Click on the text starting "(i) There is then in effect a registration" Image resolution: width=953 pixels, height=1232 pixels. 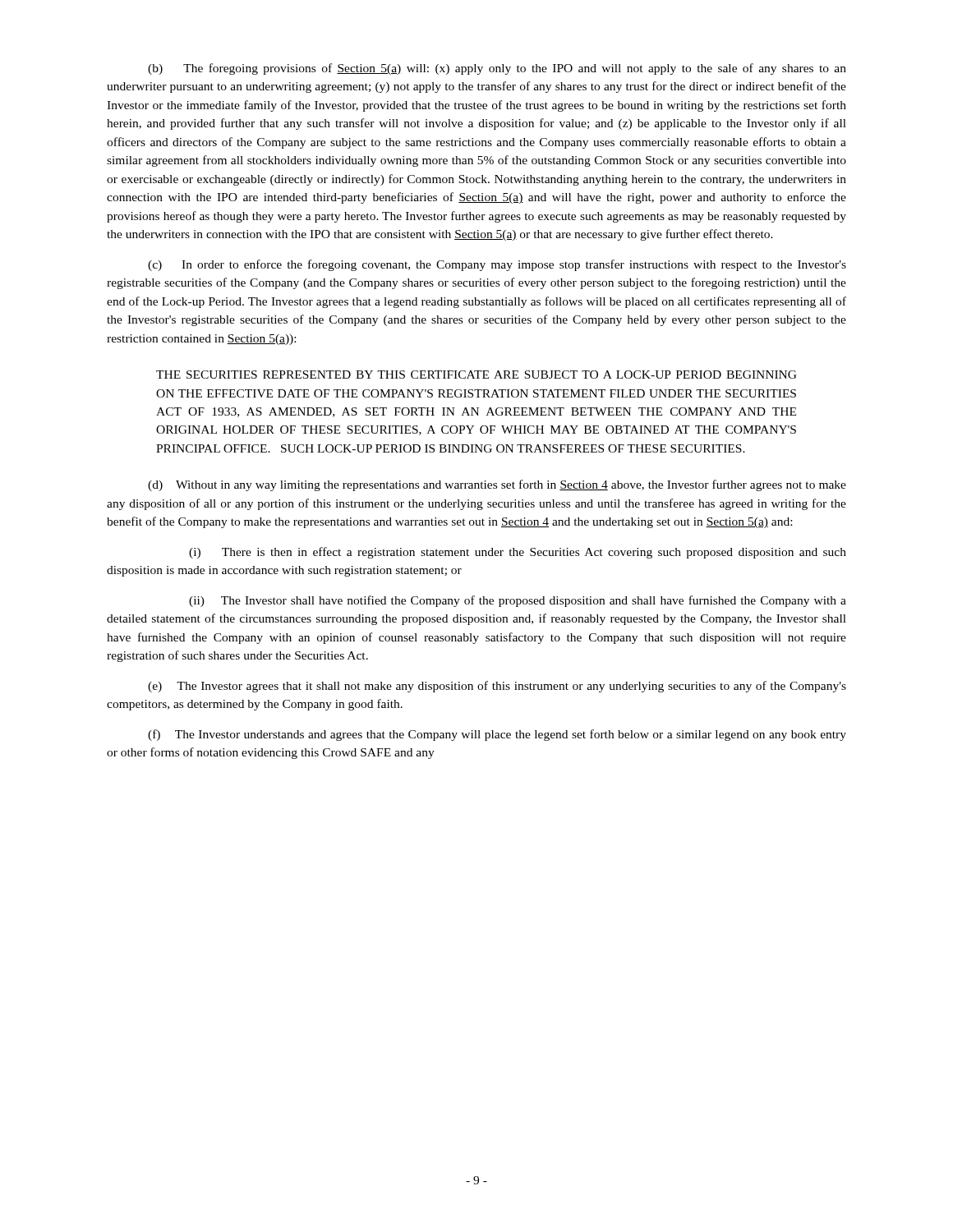476,561
